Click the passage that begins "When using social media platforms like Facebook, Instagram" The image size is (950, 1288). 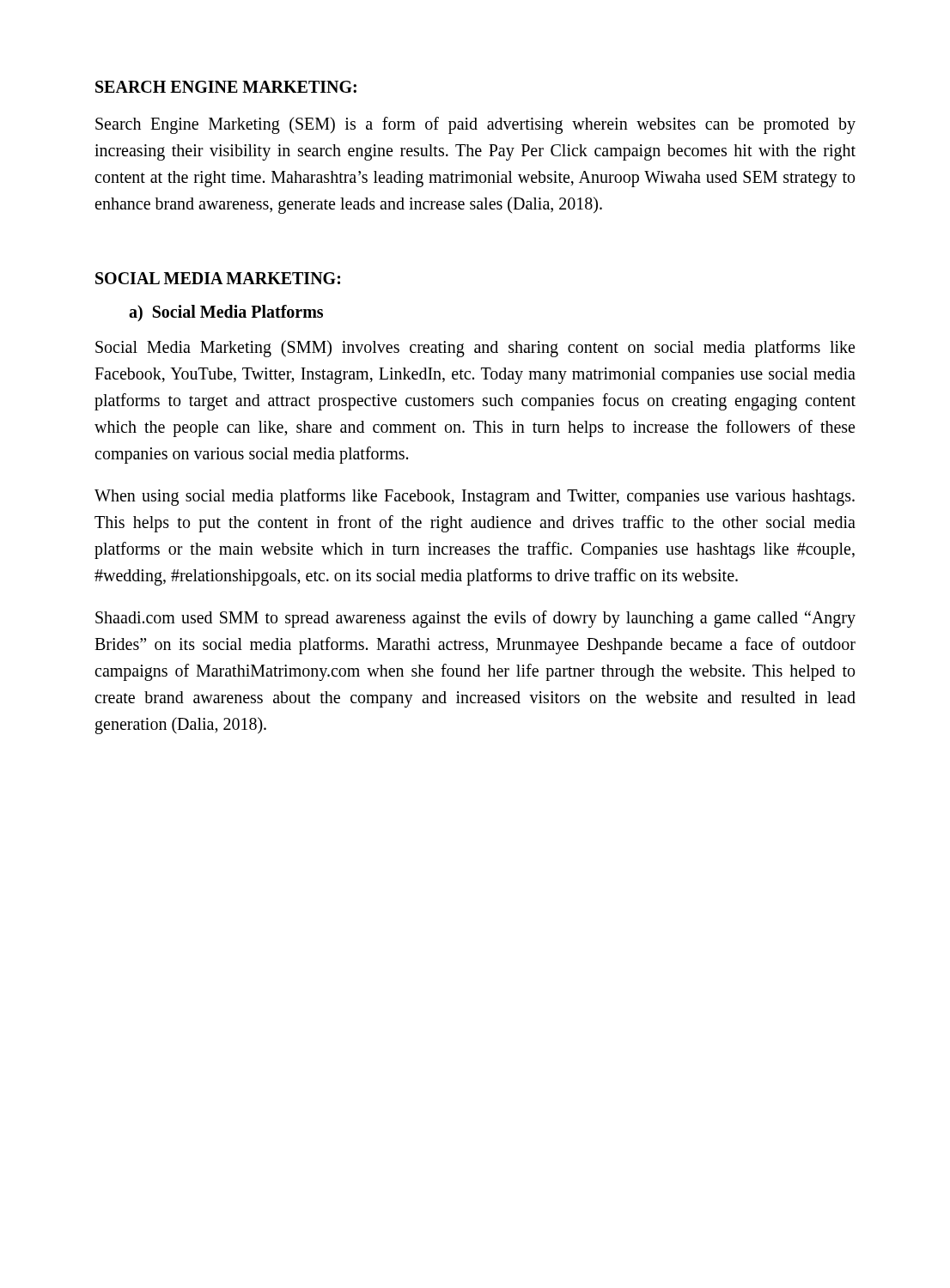475,535
